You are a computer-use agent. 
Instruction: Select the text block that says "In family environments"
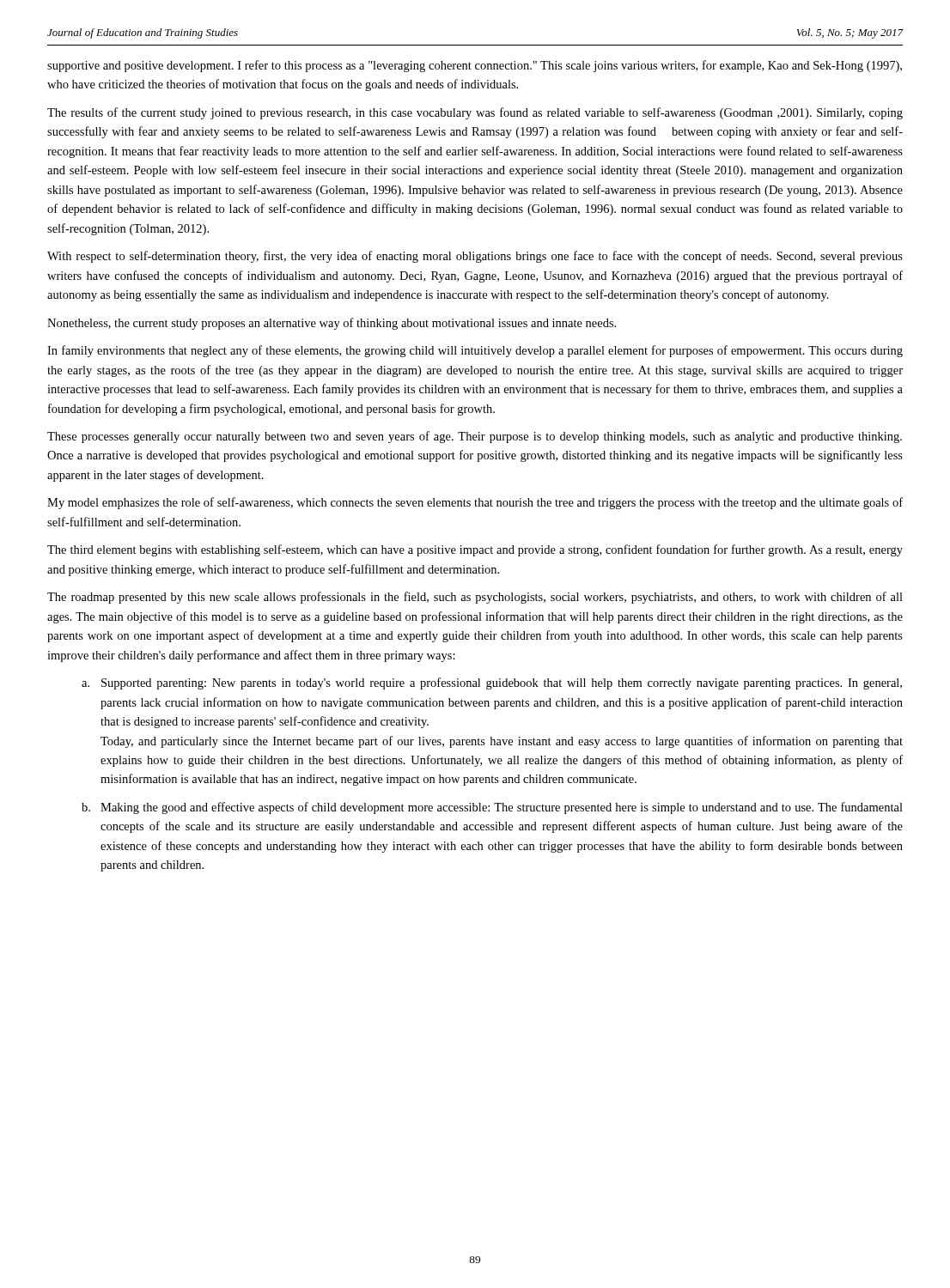tap(475, 380)
